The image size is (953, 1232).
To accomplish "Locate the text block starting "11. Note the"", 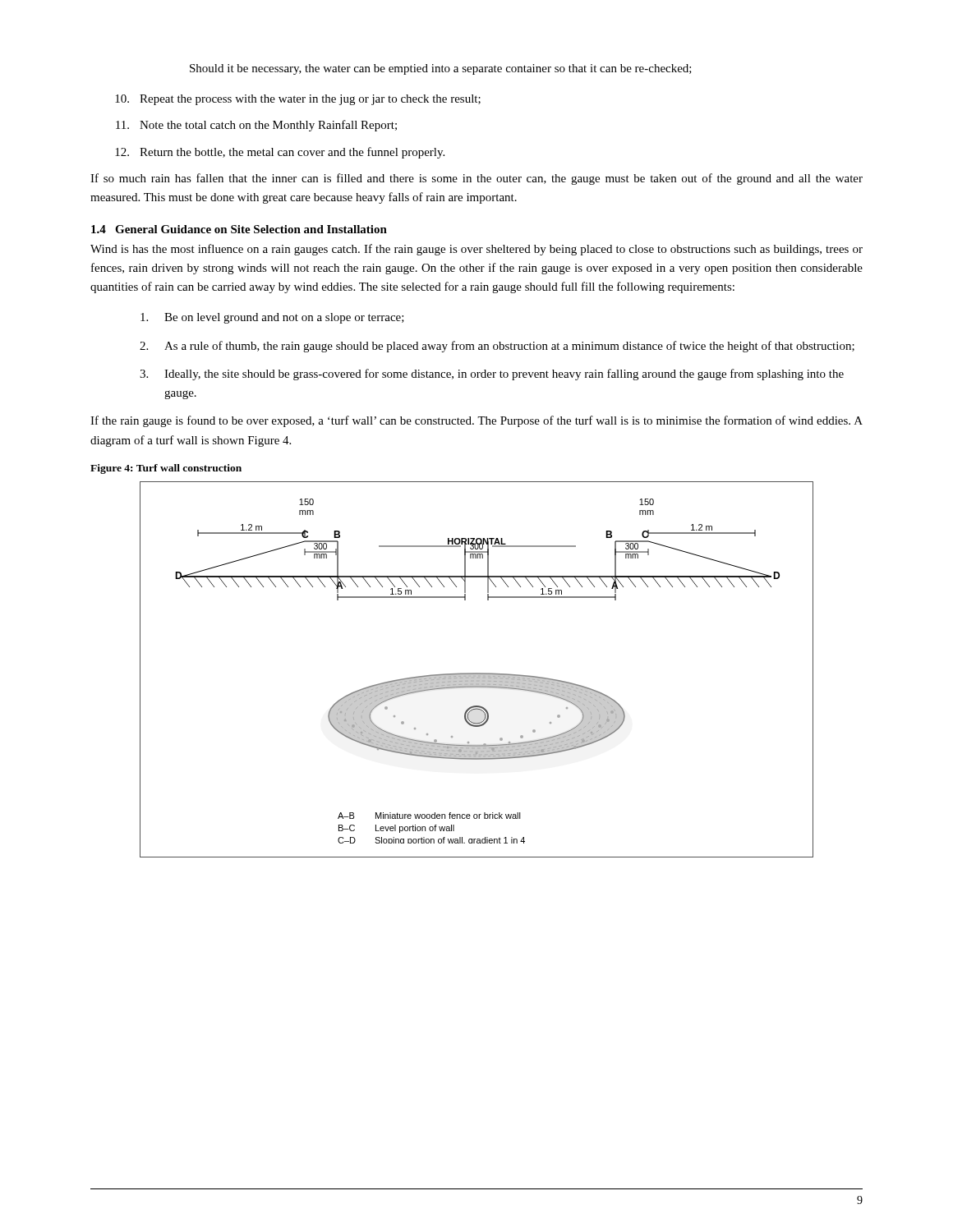I will pyautogui.click(x=256, y=126).
